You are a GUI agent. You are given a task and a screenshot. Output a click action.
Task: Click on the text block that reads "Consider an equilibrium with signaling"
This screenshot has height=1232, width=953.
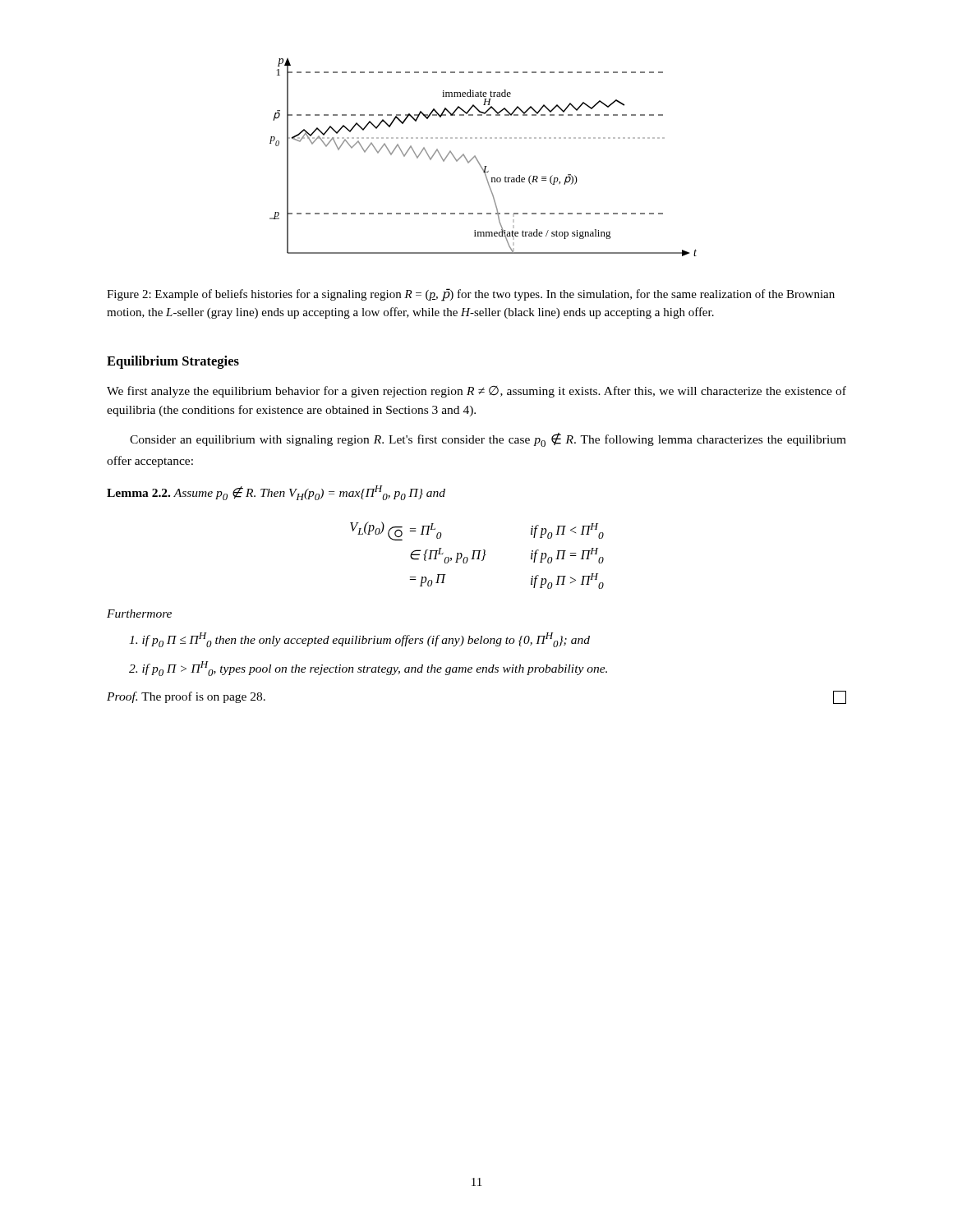476,450
